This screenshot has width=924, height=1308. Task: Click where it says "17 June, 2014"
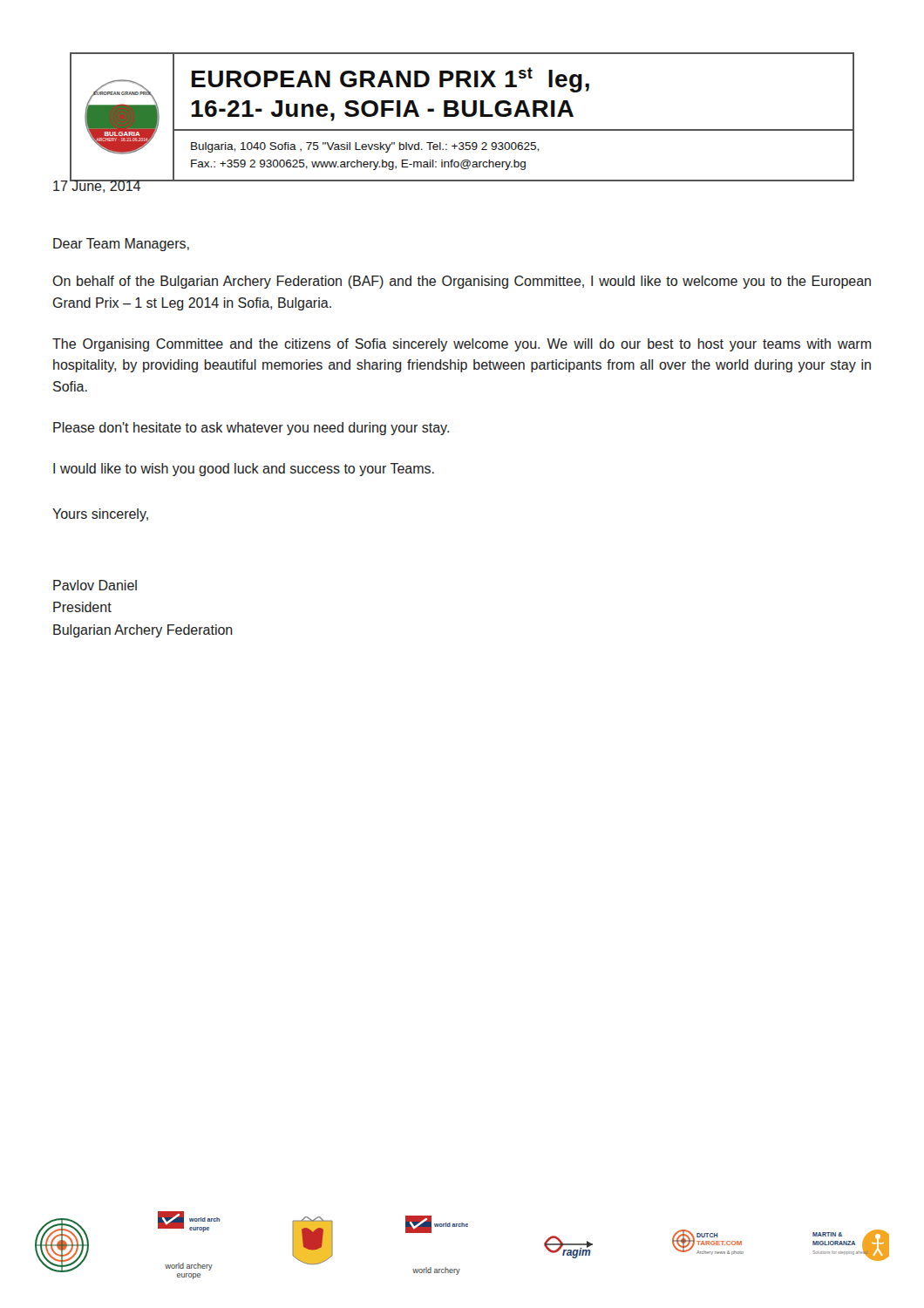97,186
